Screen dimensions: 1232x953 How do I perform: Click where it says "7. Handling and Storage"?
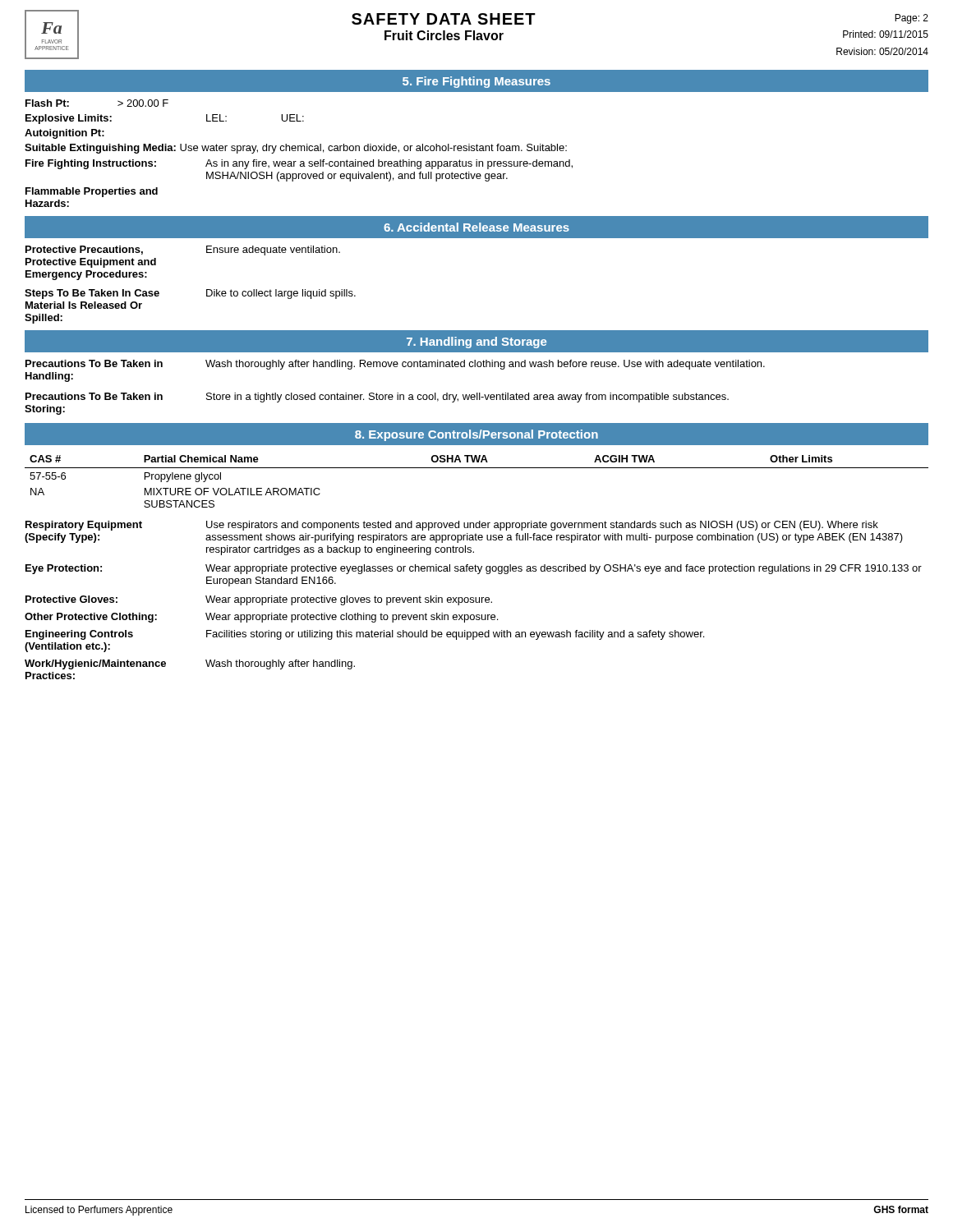point(476,341)
